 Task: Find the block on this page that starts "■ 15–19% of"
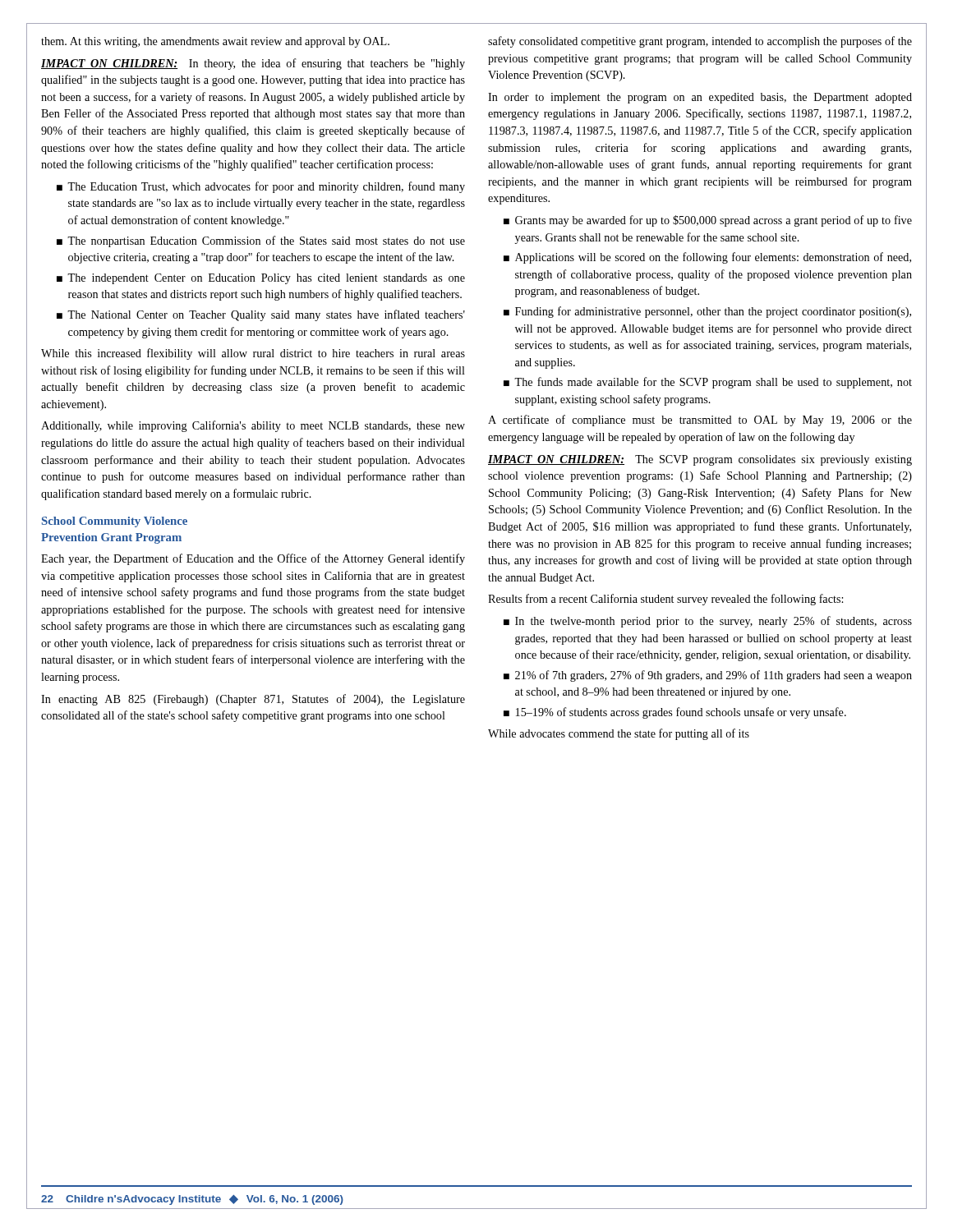point(707,713)
